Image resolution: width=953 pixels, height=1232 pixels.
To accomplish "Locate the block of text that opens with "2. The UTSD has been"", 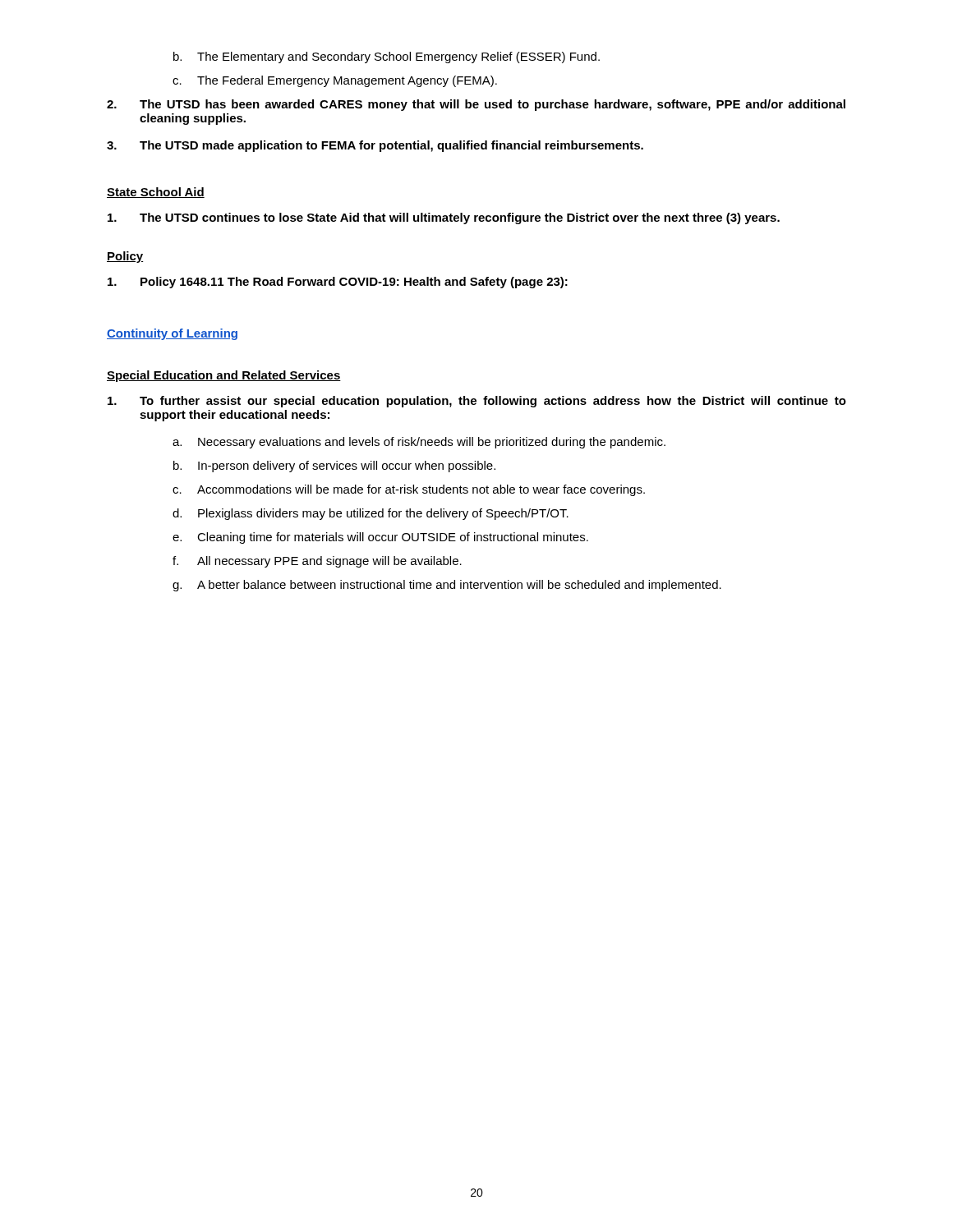I will (476, 111).
